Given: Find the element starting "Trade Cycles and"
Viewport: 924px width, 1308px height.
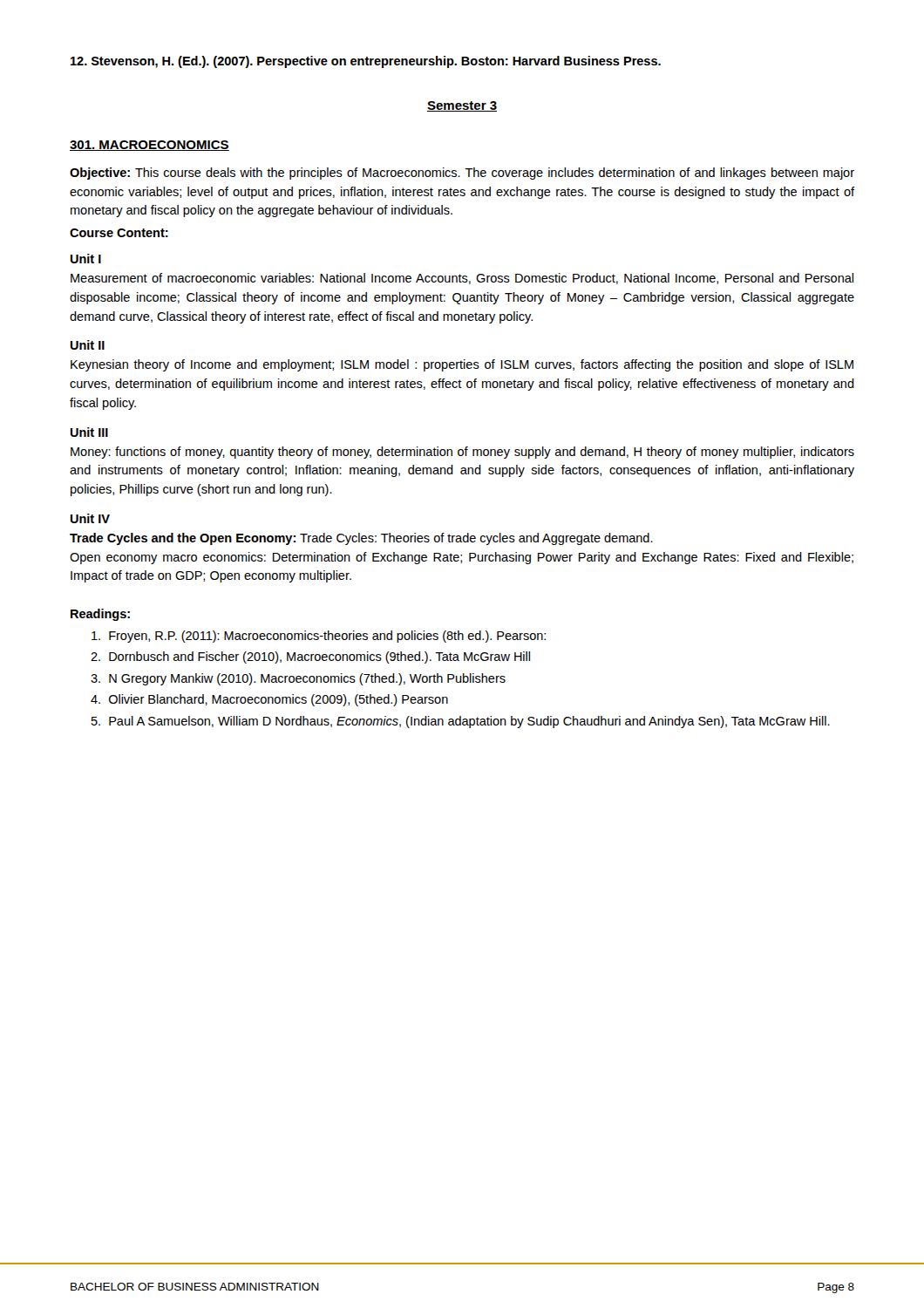Looking at the screenshot, I should tap(462, 557).
